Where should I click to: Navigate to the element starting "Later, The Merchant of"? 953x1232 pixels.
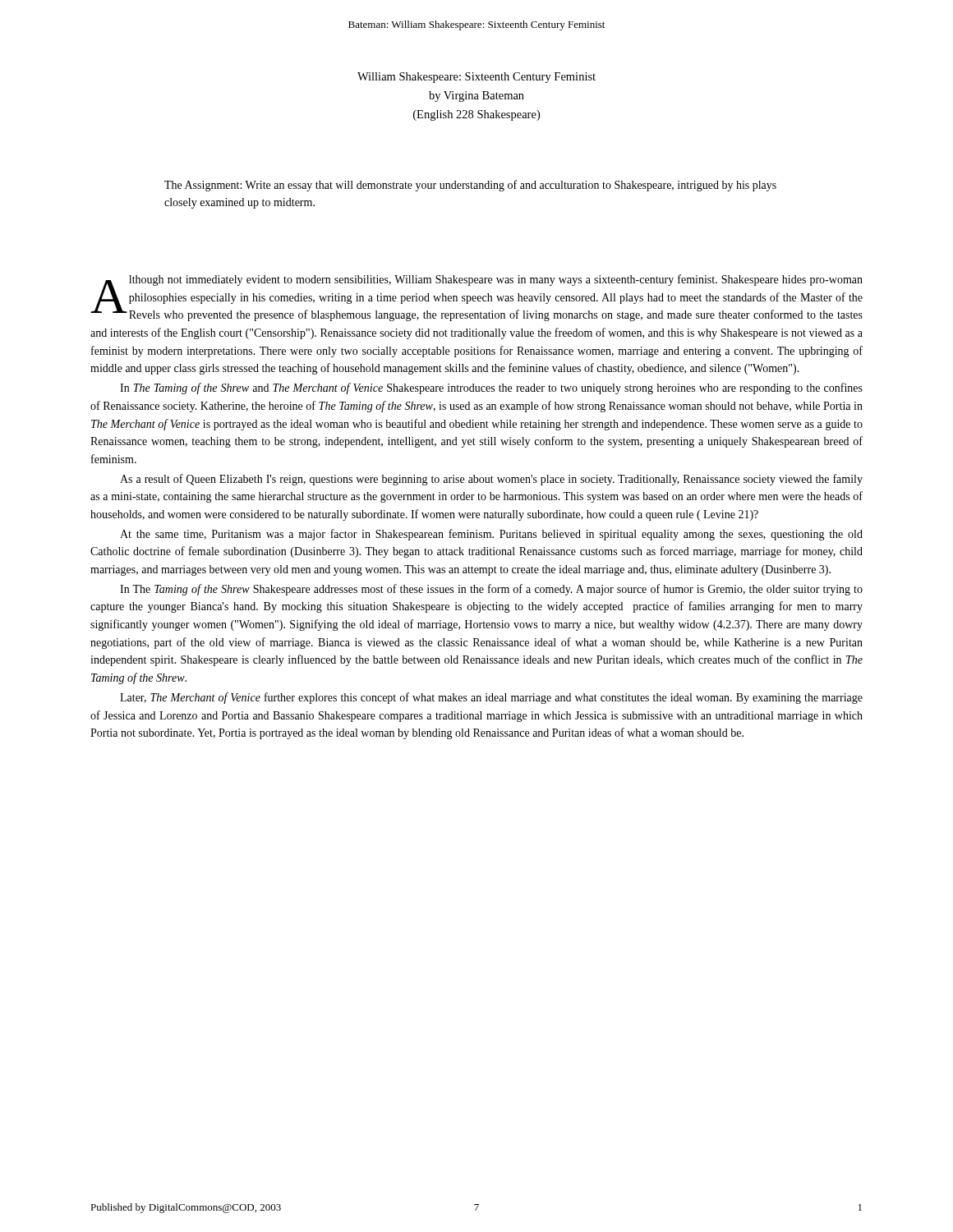click(x=476, y=715)
